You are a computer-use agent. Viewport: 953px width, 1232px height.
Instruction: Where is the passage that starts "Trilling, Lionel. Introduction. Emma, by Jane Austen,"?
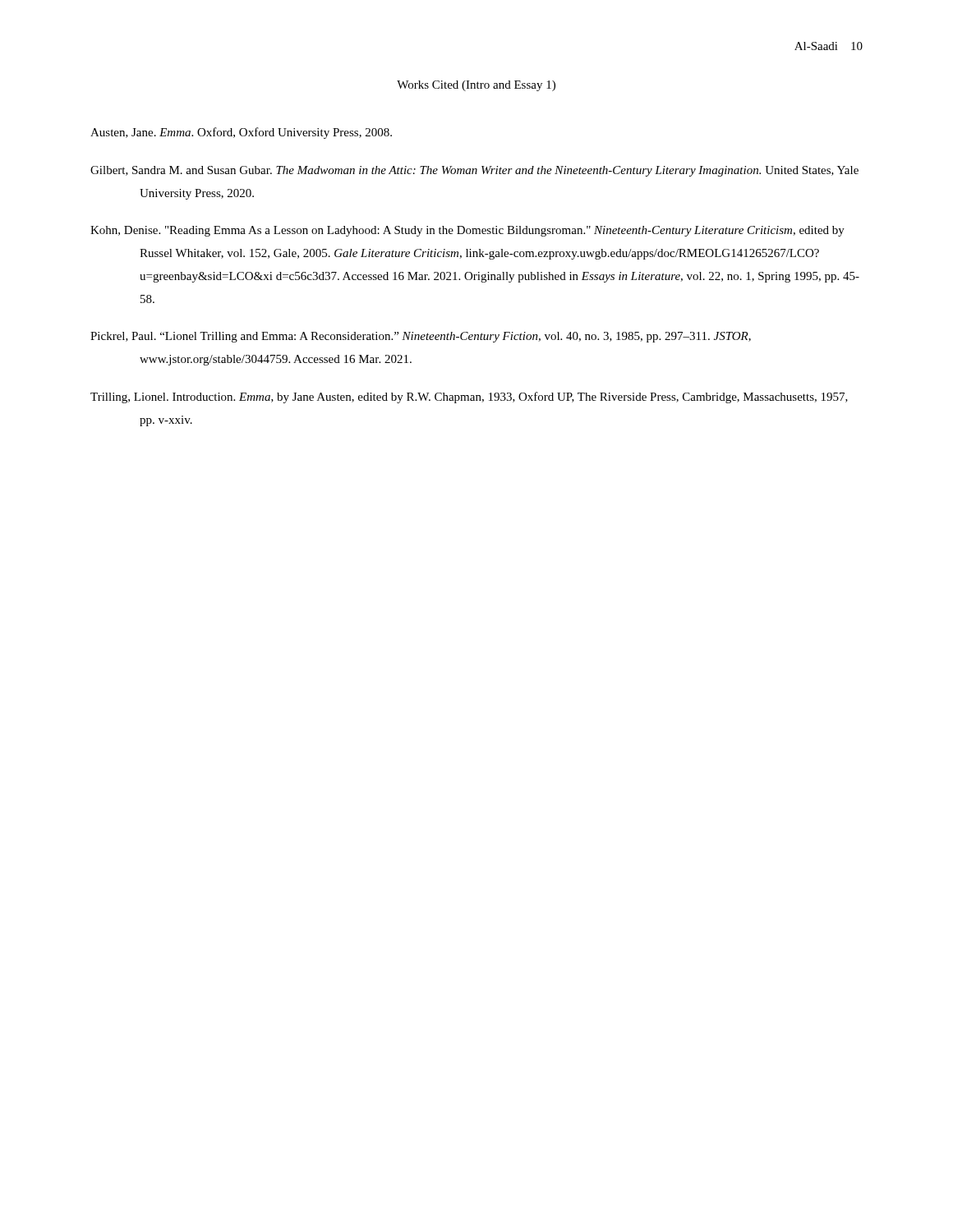pos(469,408)
